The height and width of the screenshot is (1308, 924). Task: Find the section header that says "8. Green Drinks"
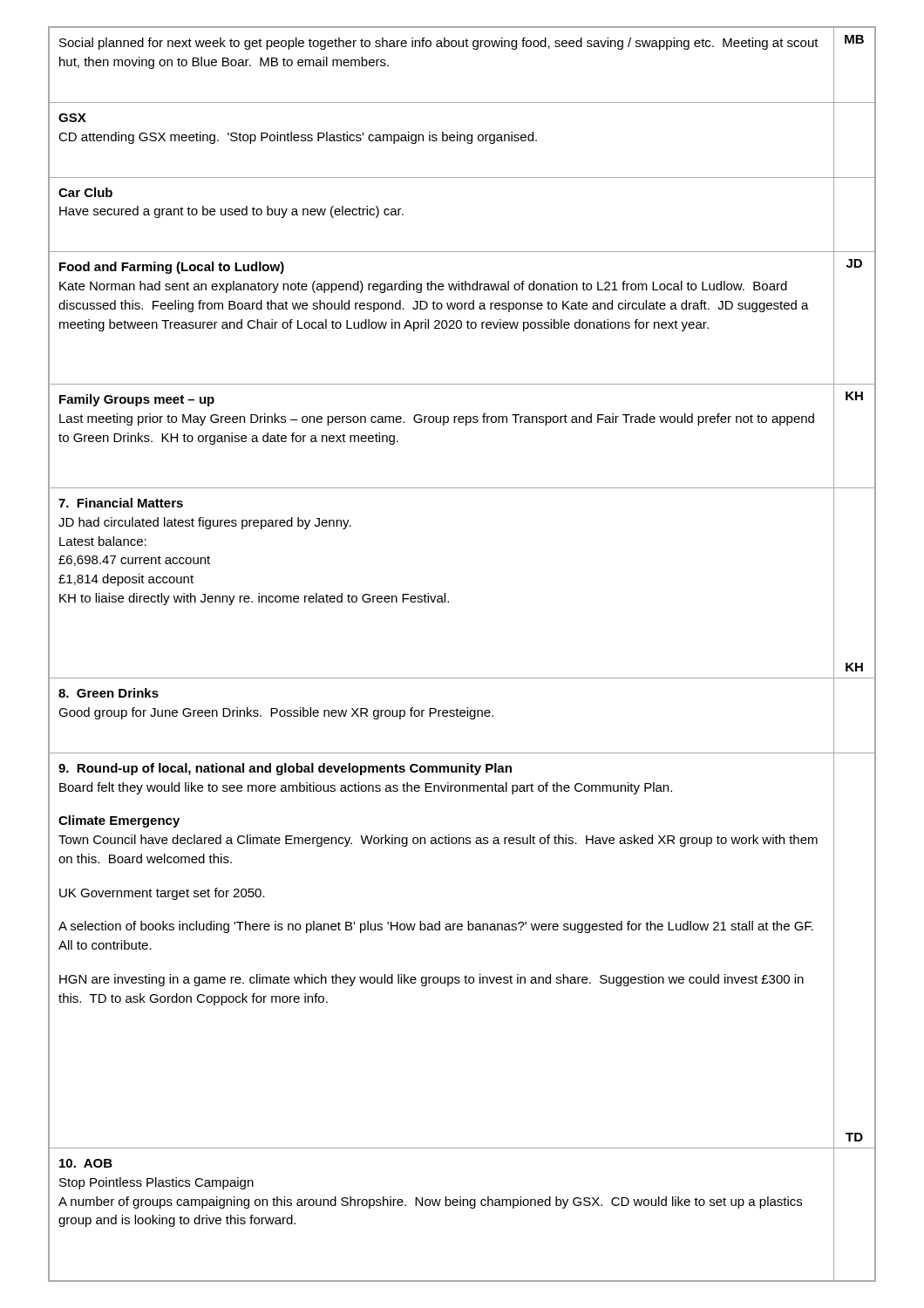tap(109, 693)
